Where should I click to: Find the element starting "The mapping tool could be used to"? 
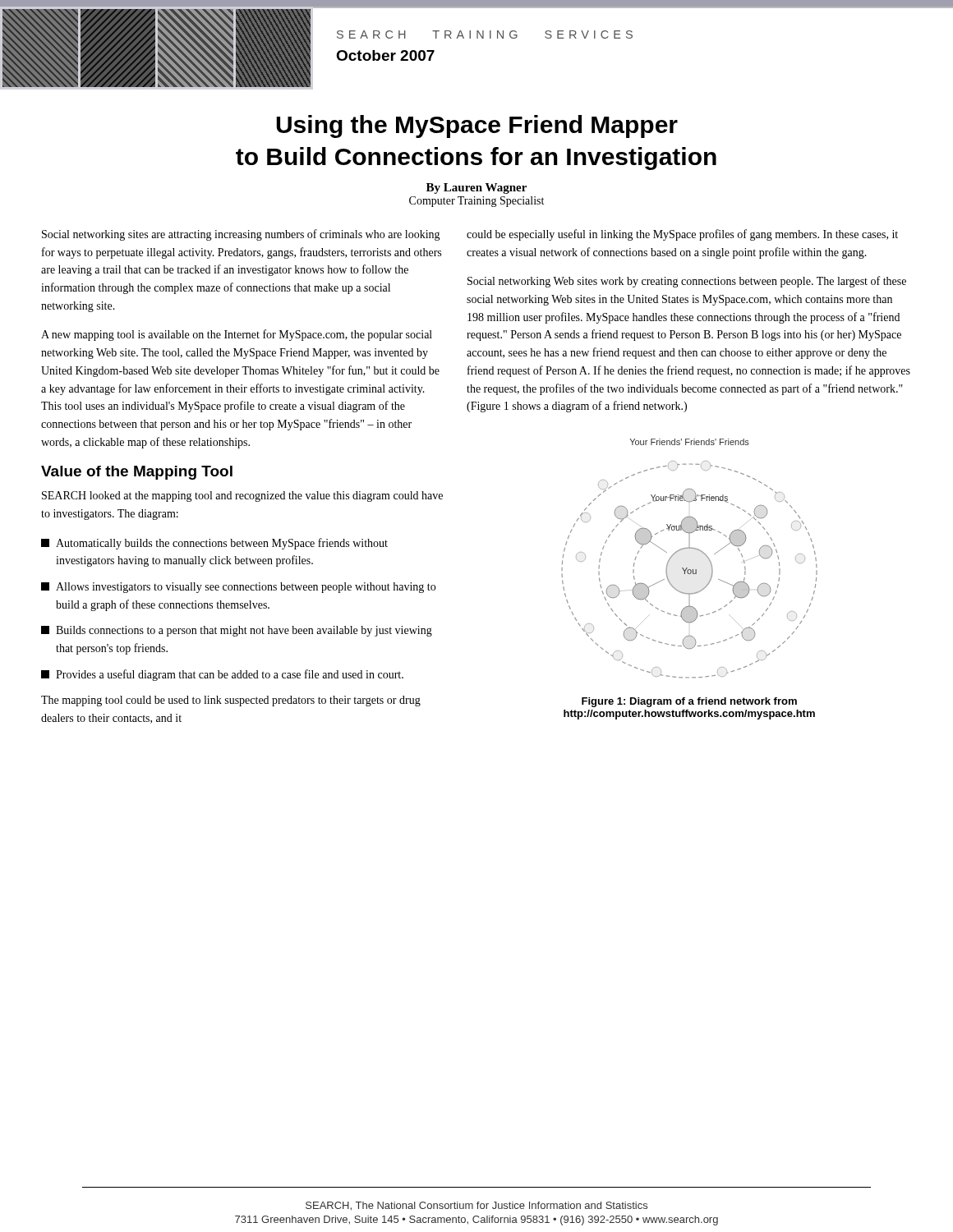click(x=231, y=709)
